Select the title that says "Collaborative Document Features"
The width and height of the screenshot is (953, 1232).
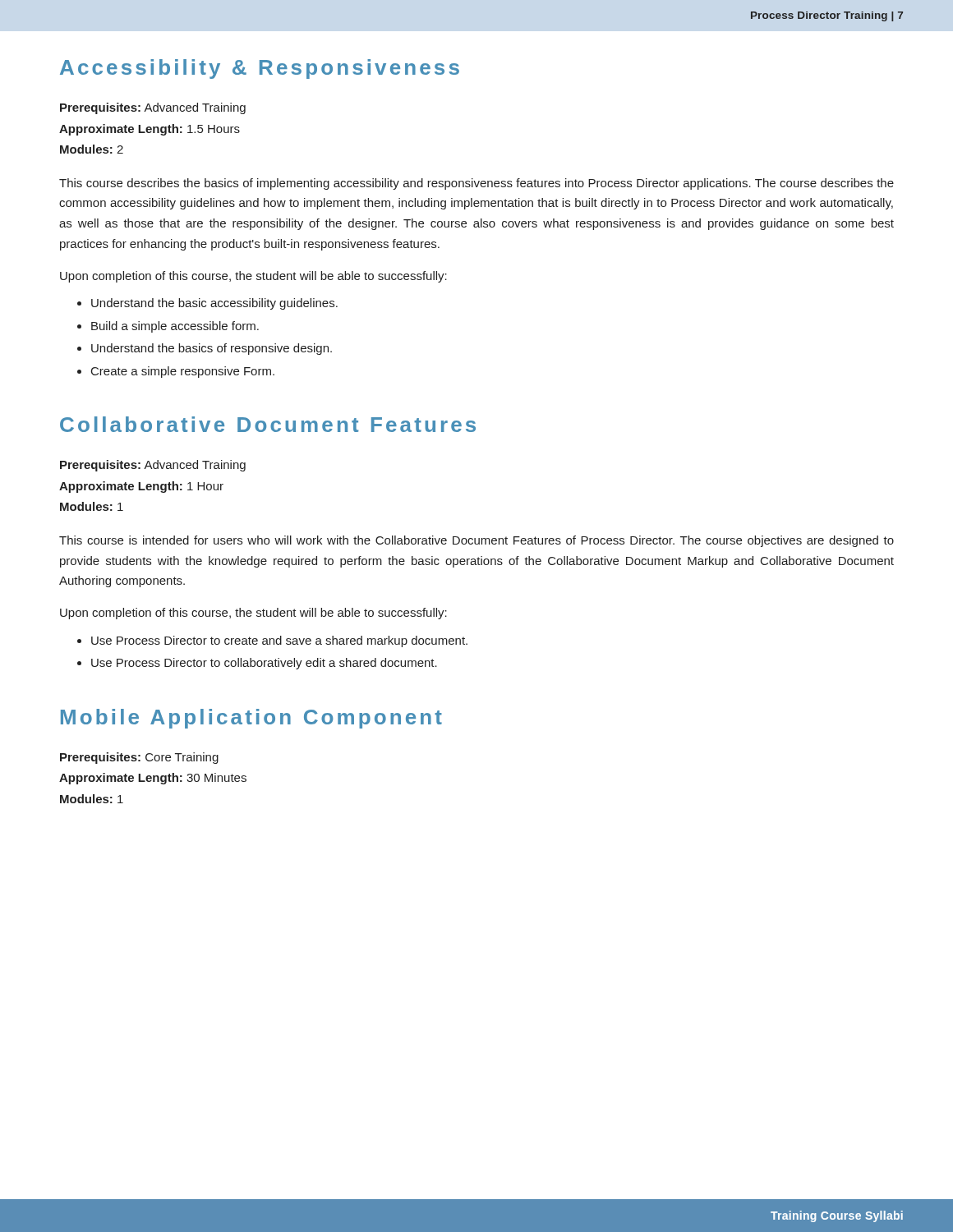[x=269, y=425]
